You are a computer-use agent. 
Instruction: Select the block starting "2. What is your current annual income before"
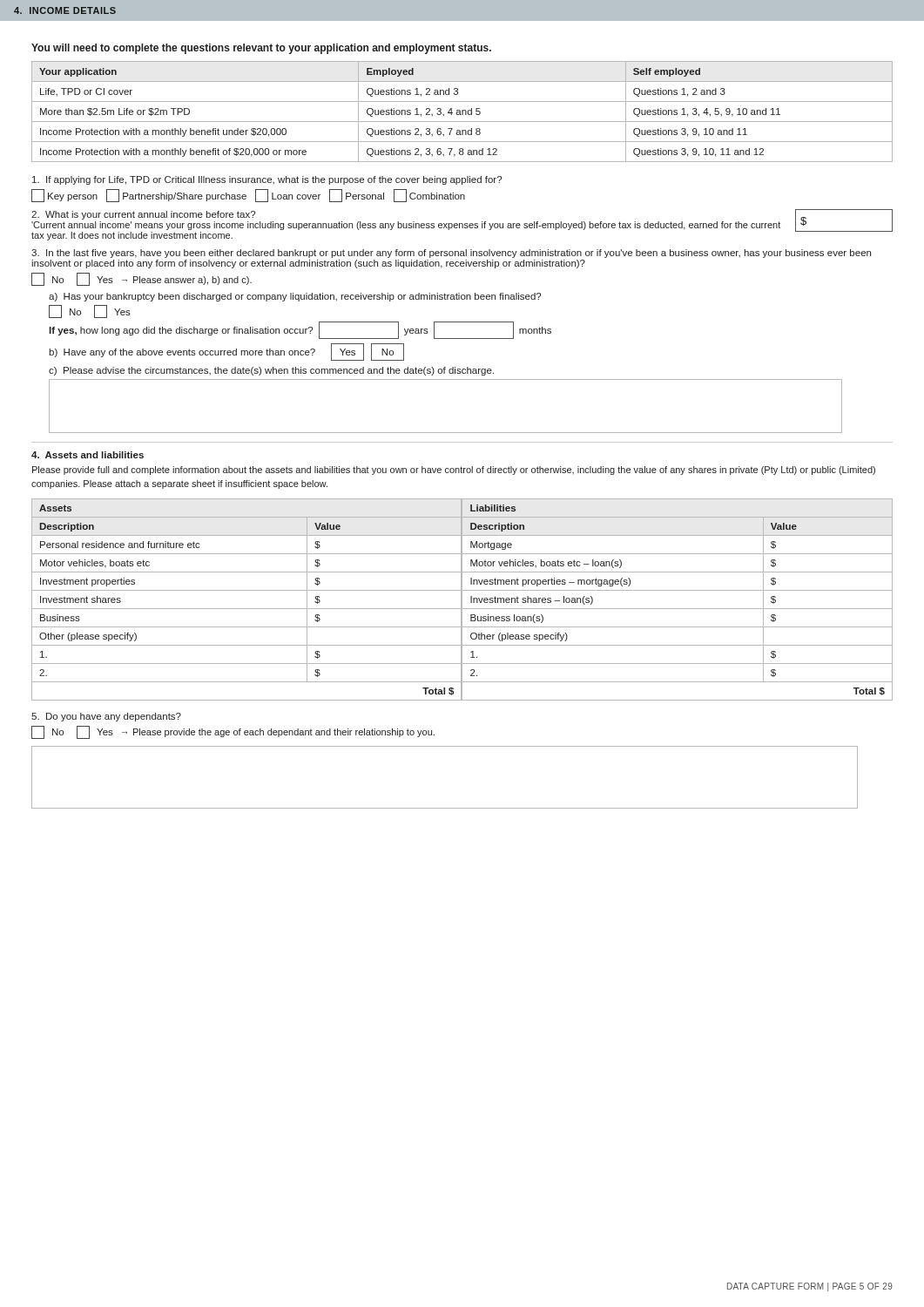click(x=462, y=225)
